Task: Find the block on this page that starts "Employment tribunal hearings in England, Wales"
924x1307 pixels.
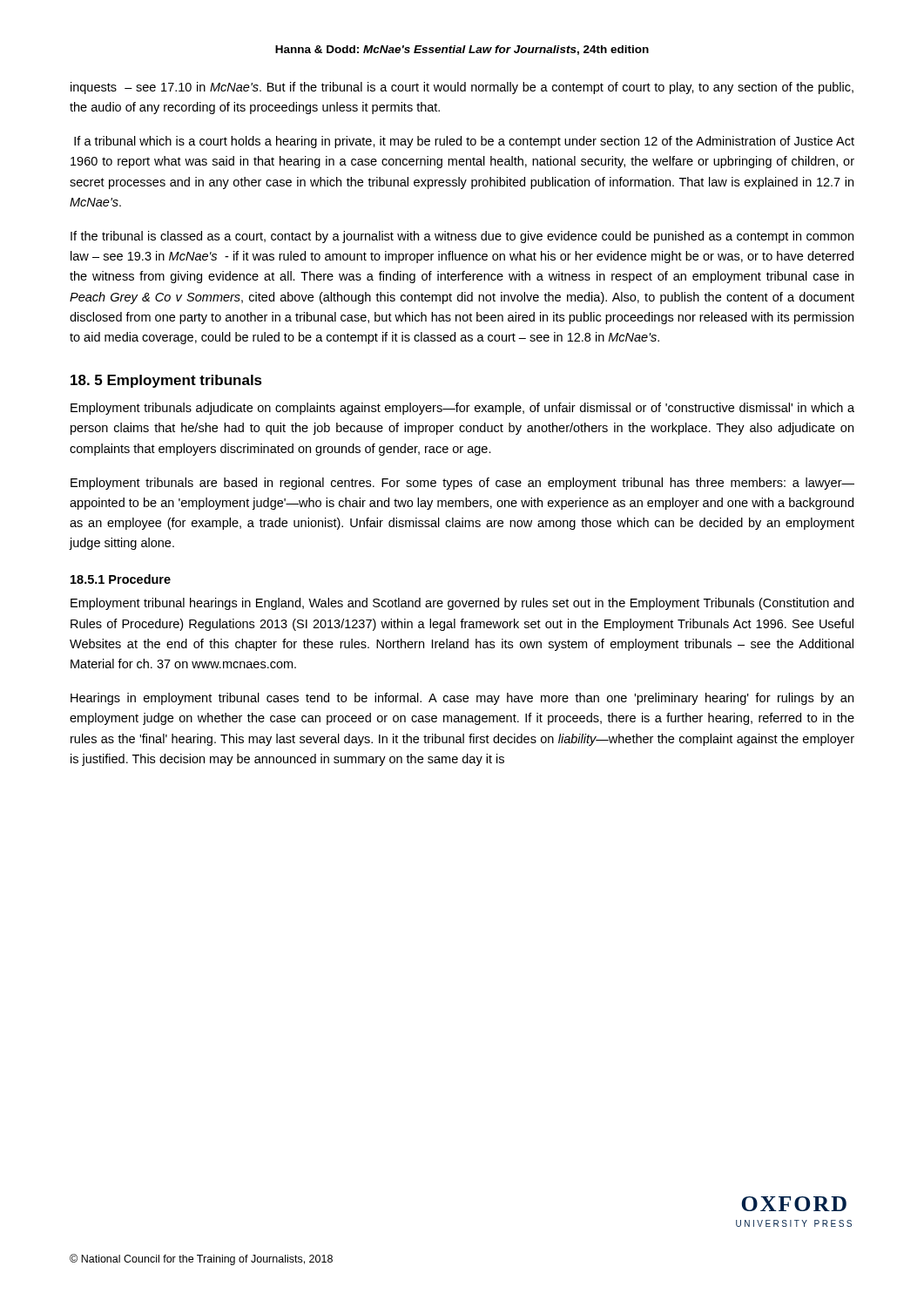Action: point(462,634)
